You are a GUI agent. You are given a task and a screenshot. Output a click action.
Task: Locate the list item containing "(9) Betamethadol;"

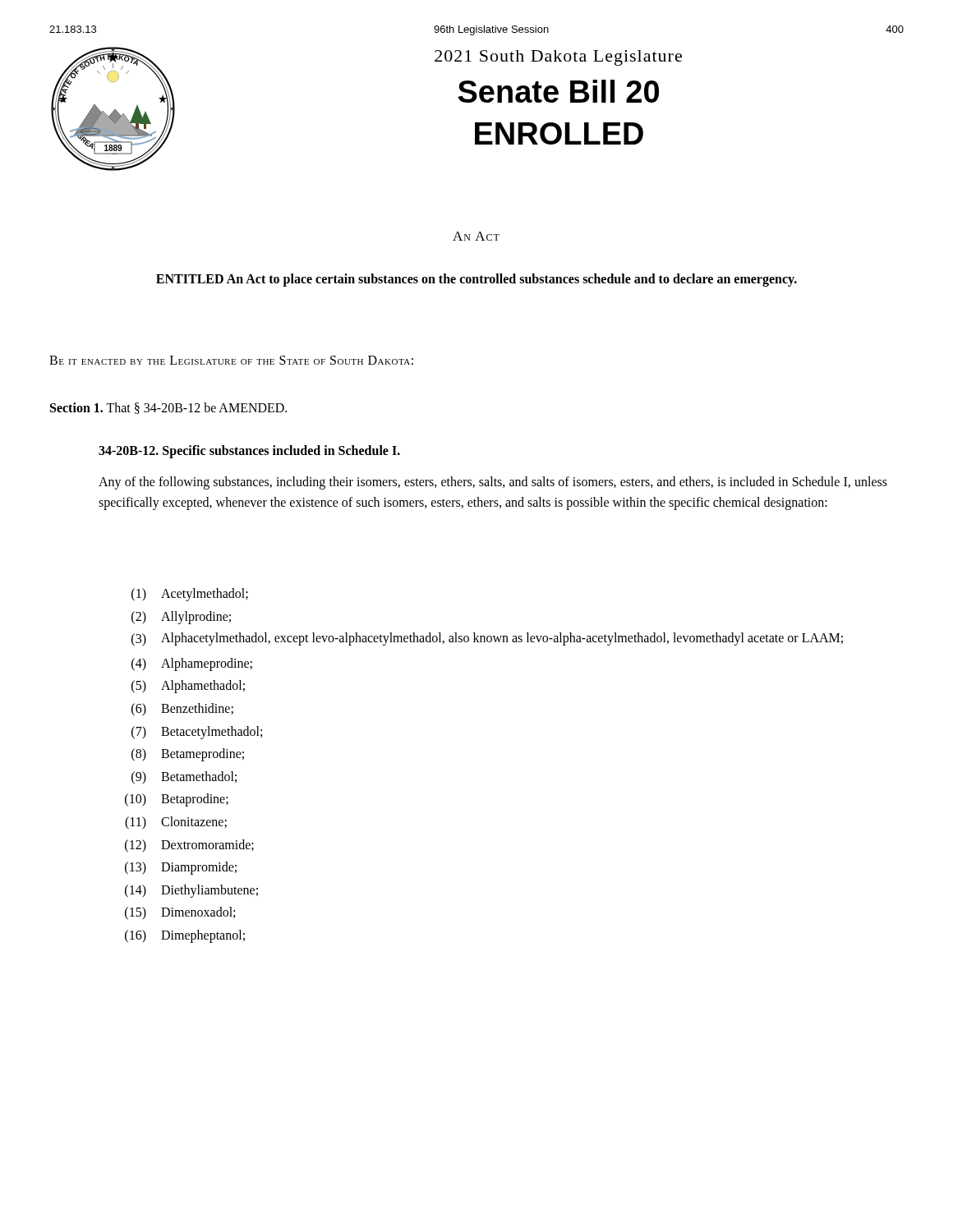(x=184, y=778)
